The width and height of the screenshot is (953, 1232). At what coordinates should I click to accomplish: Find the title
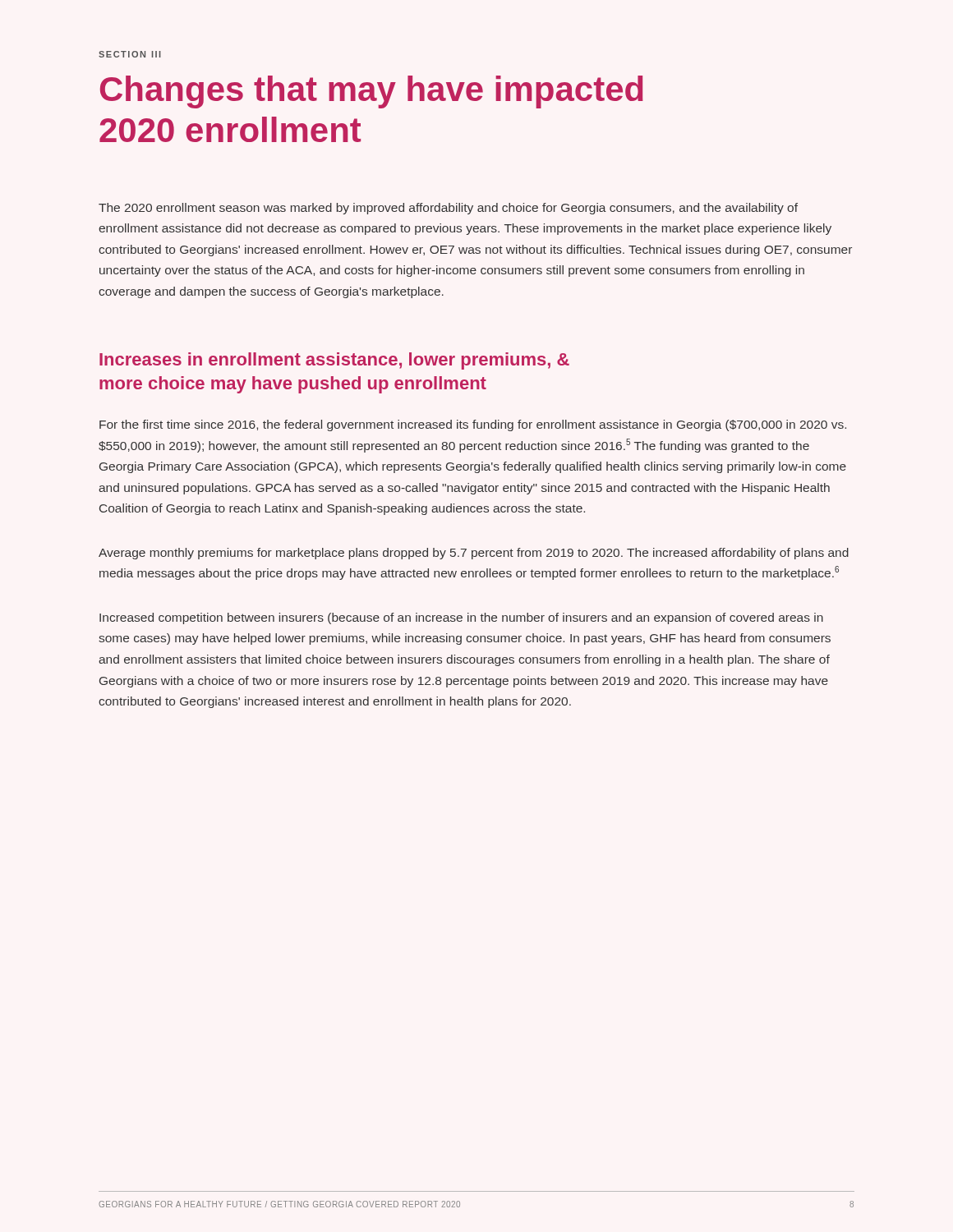372,110
